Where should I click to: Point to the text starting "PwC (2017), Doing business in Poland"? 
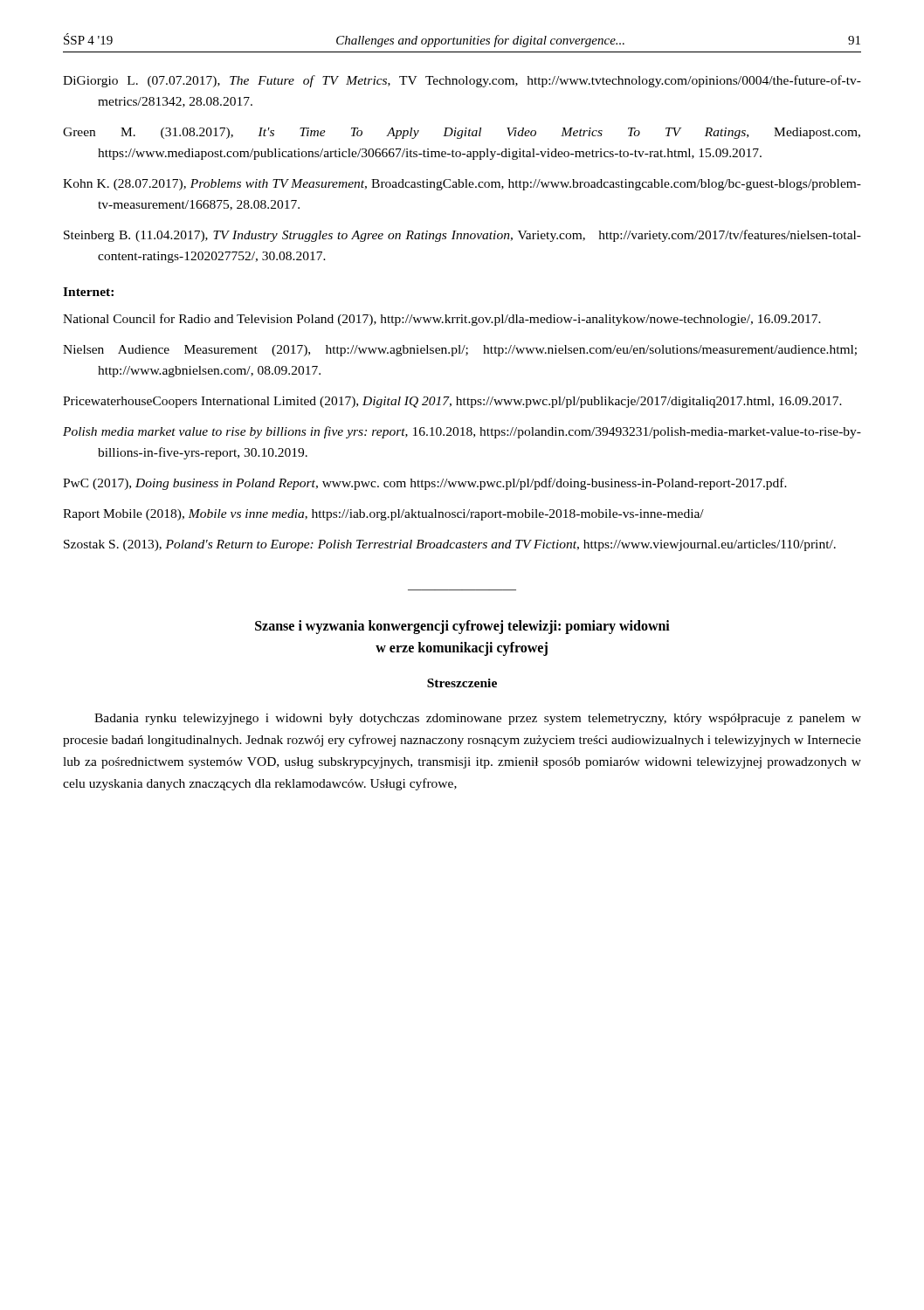pos(425,483)
